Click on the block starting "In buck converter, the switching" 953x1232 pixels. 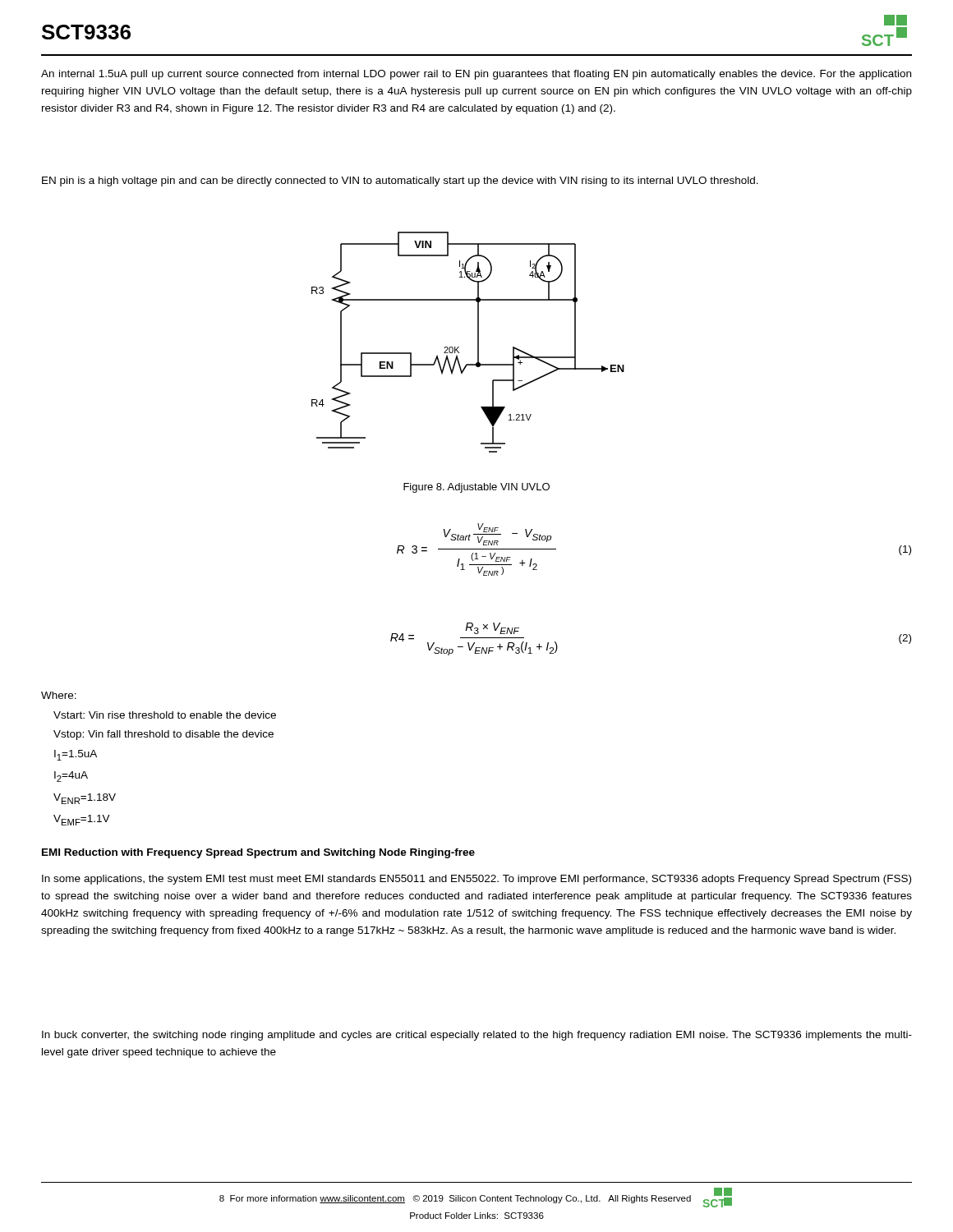pos(476,1043)
